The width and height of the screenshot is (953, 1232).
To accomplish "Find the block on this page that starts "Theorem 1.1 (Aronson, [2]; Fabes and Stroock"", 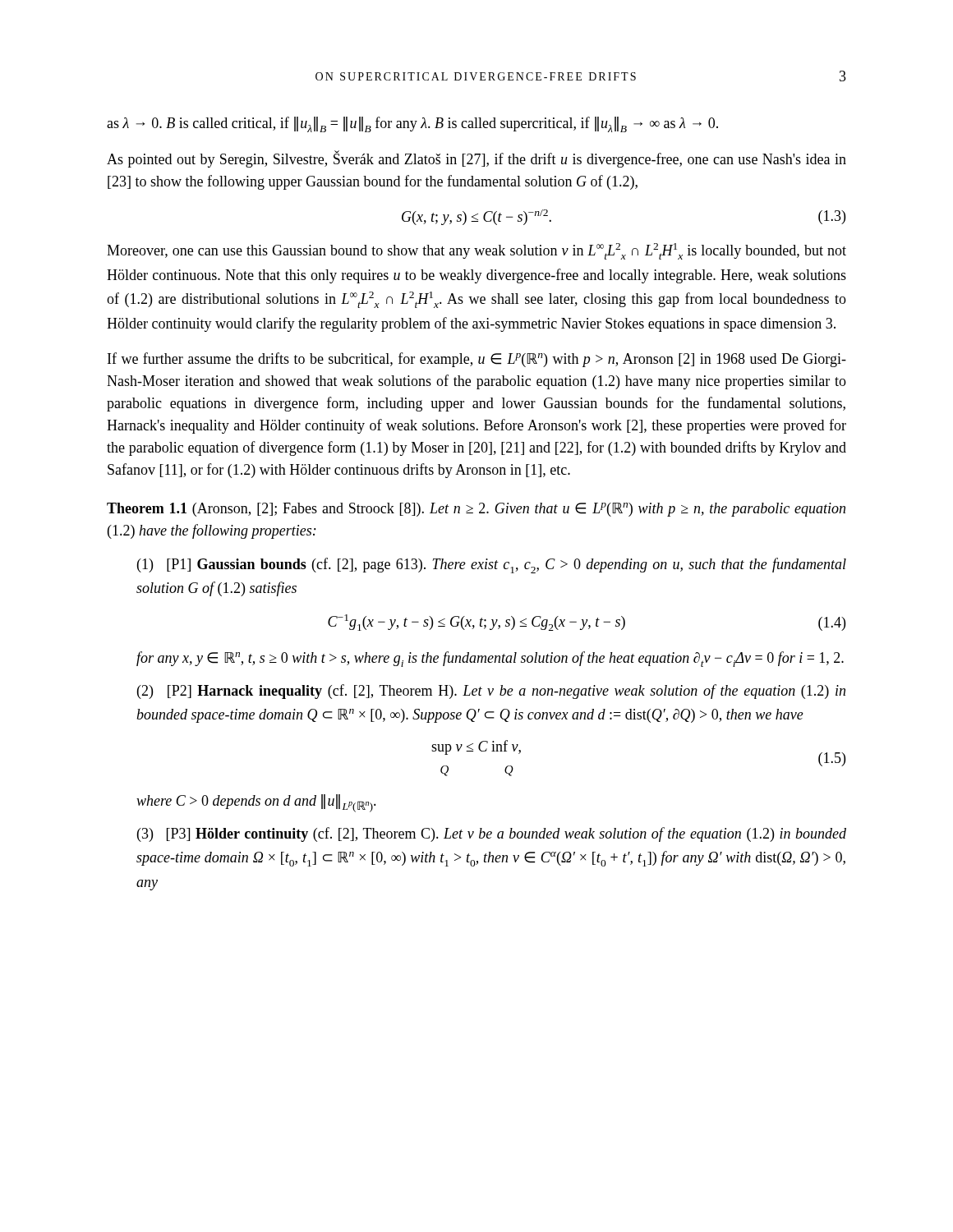I will pos(476,519).
